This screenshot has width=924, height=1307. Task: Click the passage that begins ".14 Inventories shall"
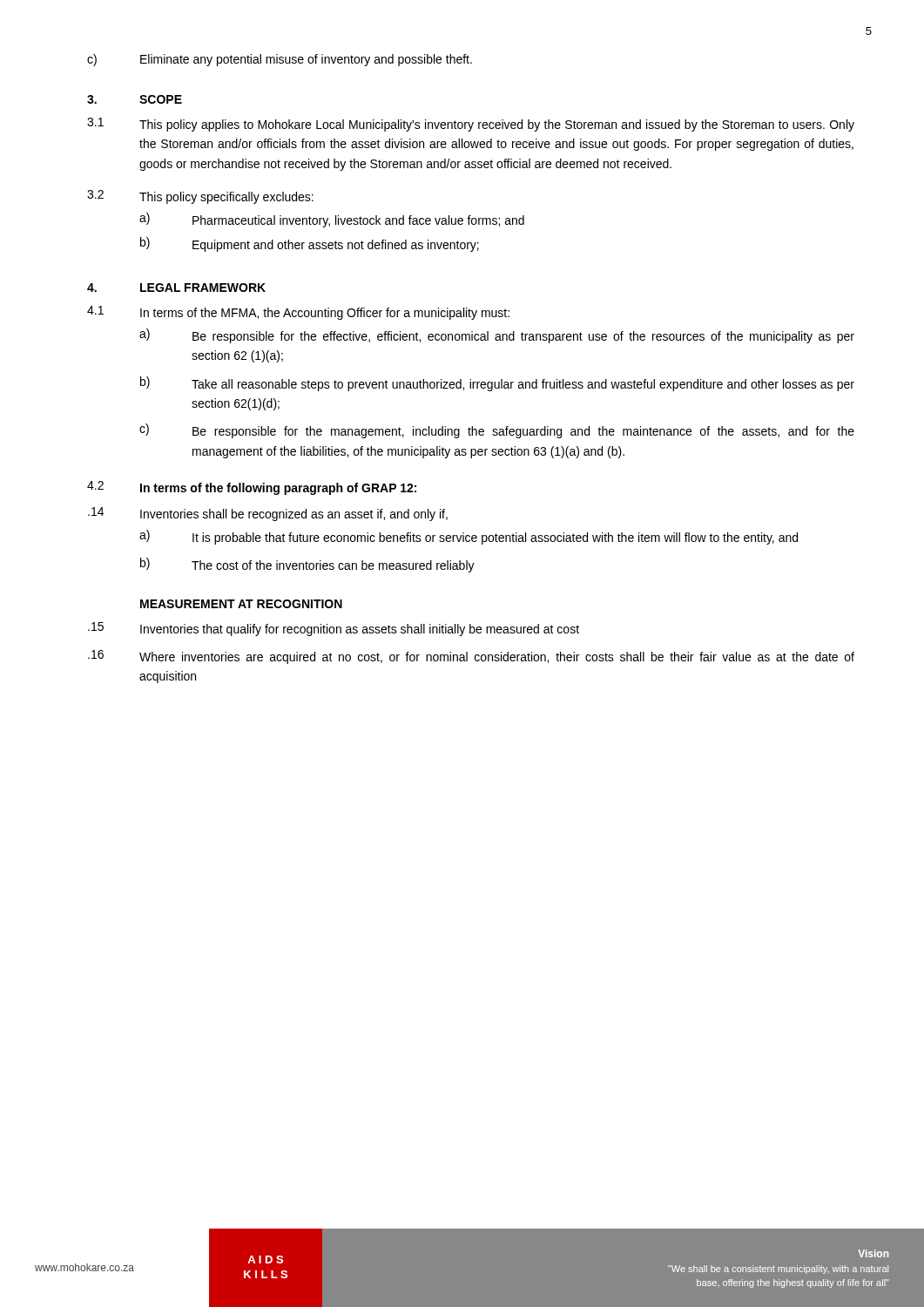coord(268,514)
